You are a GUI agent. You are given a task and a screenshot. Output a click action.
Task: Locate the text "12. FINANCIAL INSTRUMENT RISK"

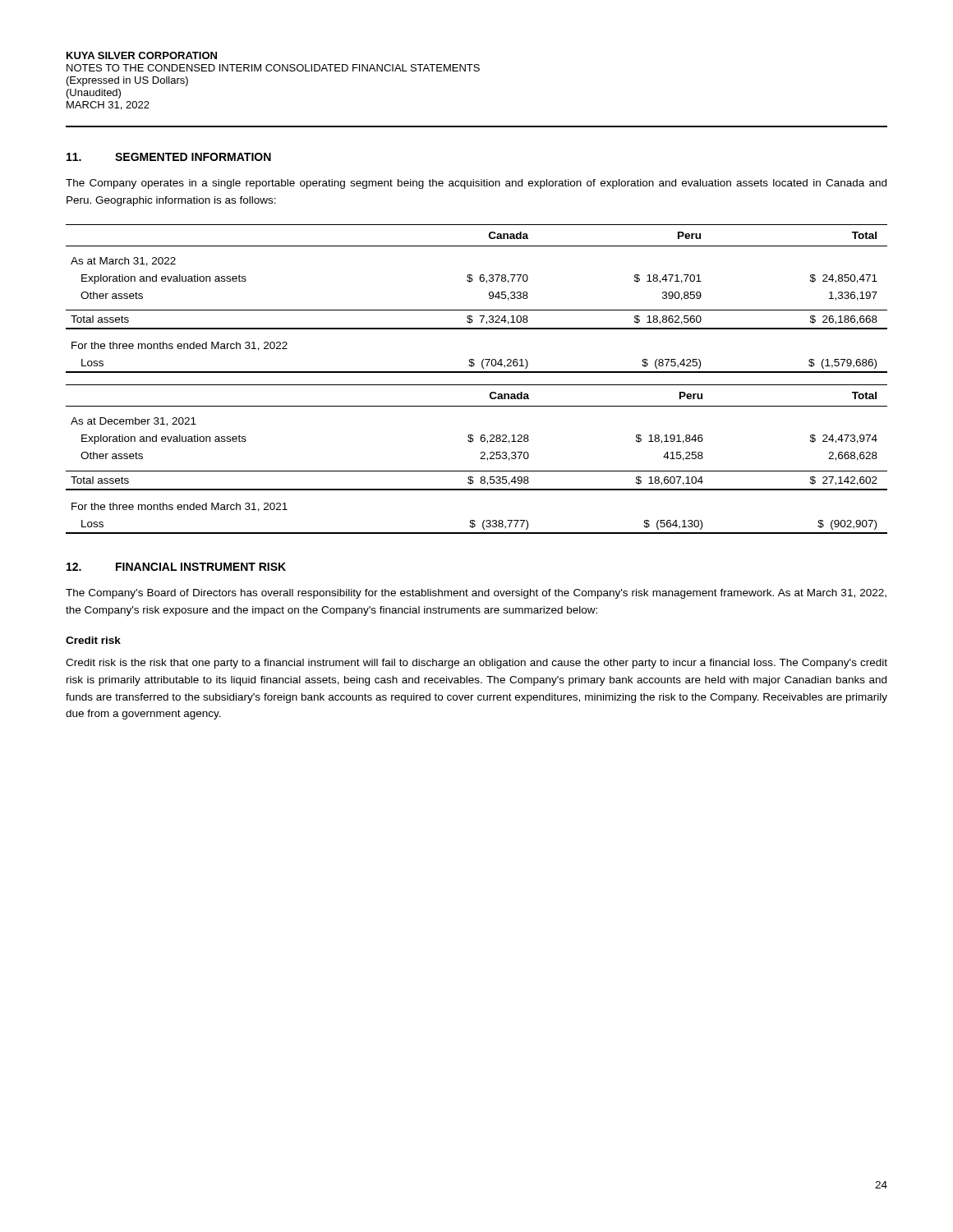176,567
